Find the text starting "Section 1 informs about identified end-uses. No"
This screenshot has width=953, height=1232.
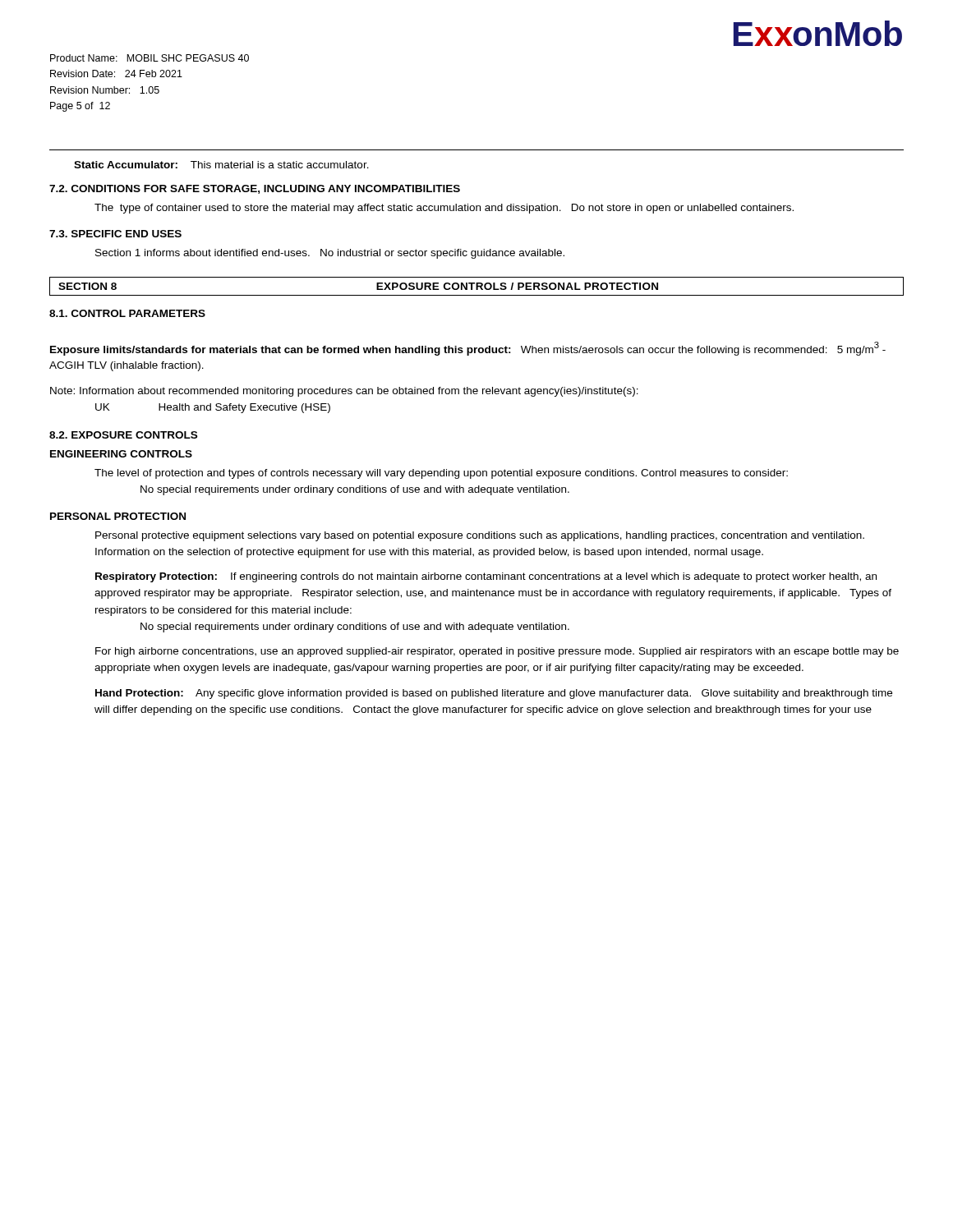pyautogui.click(x=330, y=253)
